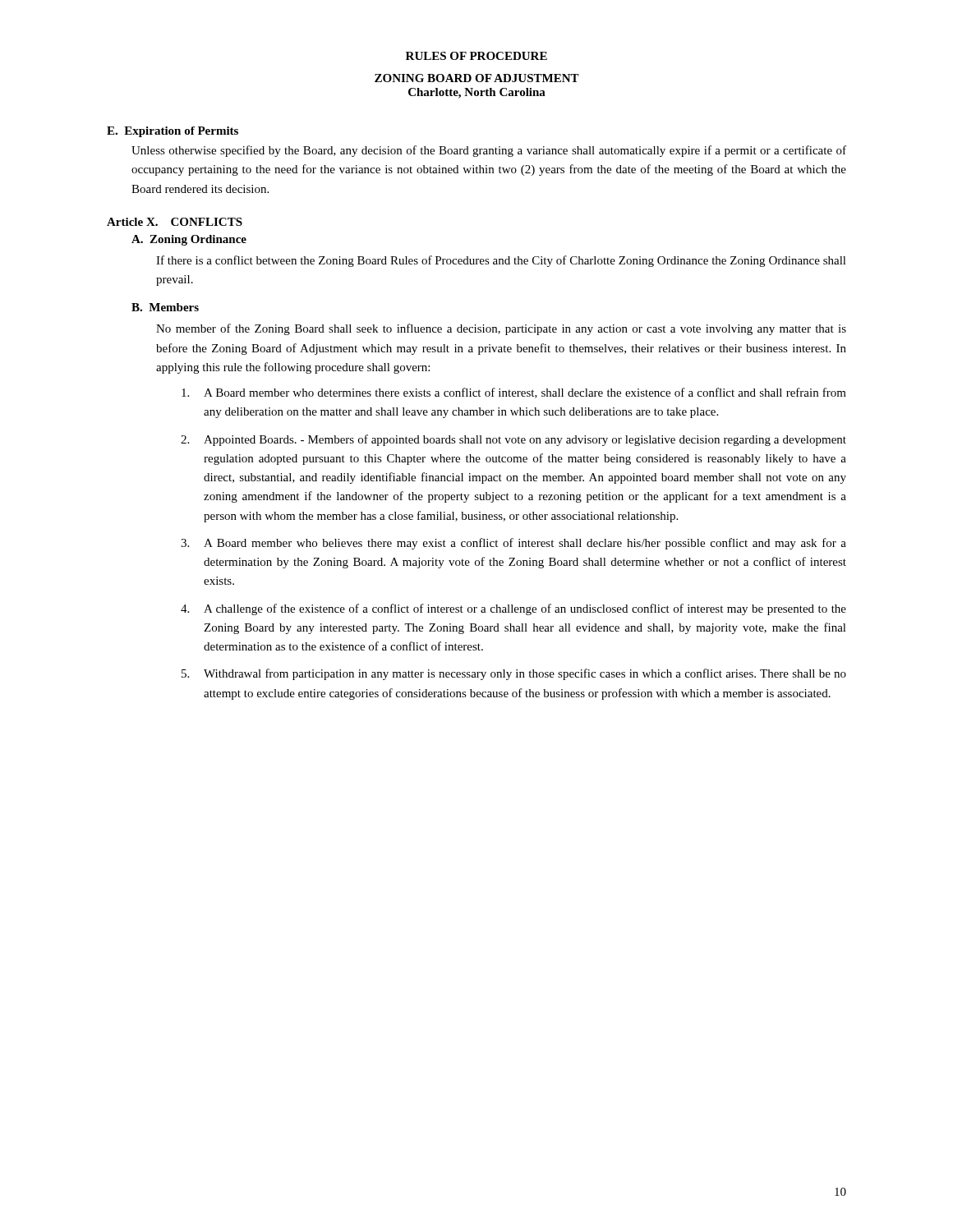Point to the passage starting "4. A challenge of the existence of"
Viewport: 953px width, 1232px height.
513,628
